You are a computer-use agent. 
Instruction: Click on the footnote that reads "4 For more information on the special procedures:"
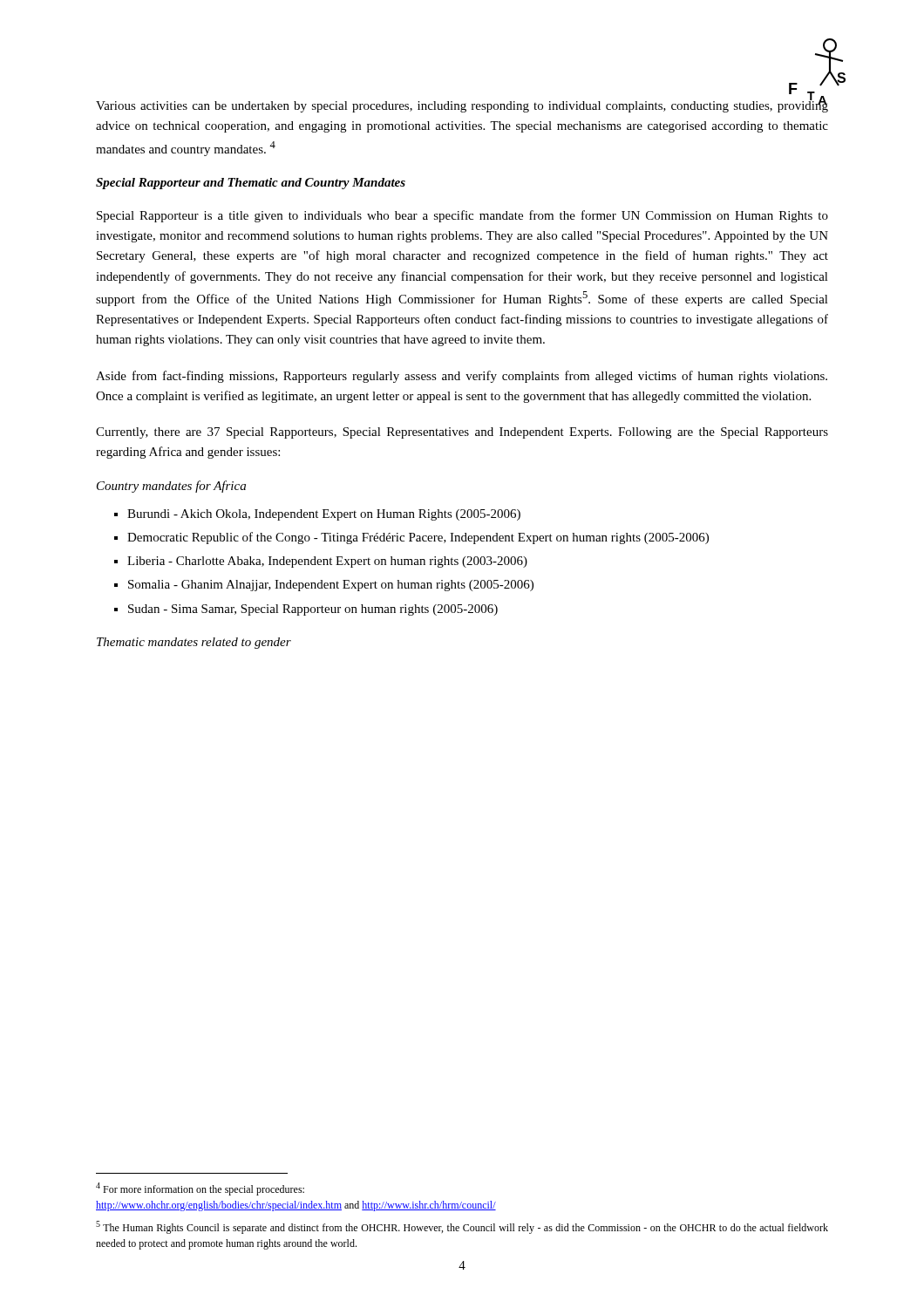[462, 1196]
